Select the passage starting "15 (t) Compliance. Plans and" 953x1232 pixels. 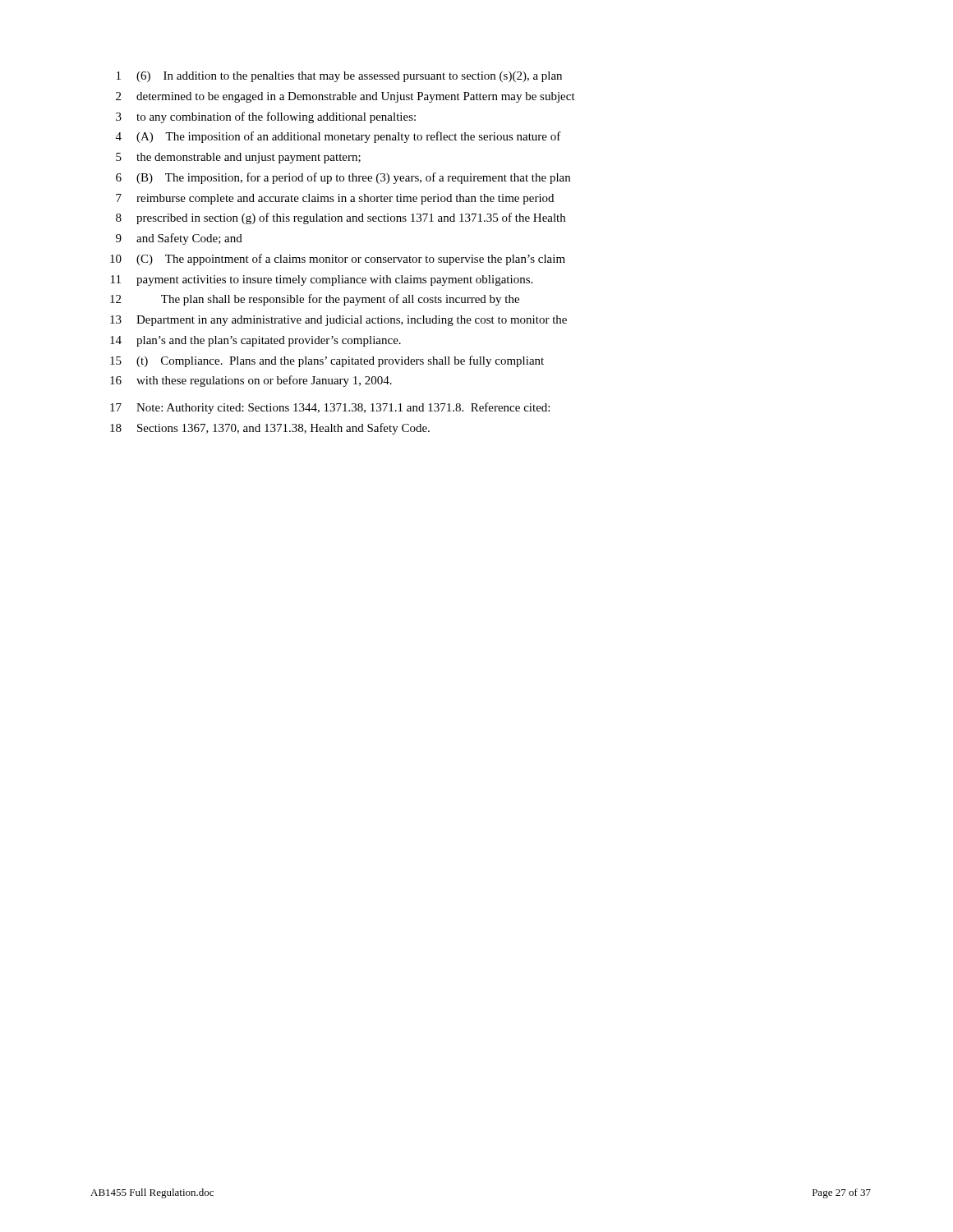click(x=481, y=360)
